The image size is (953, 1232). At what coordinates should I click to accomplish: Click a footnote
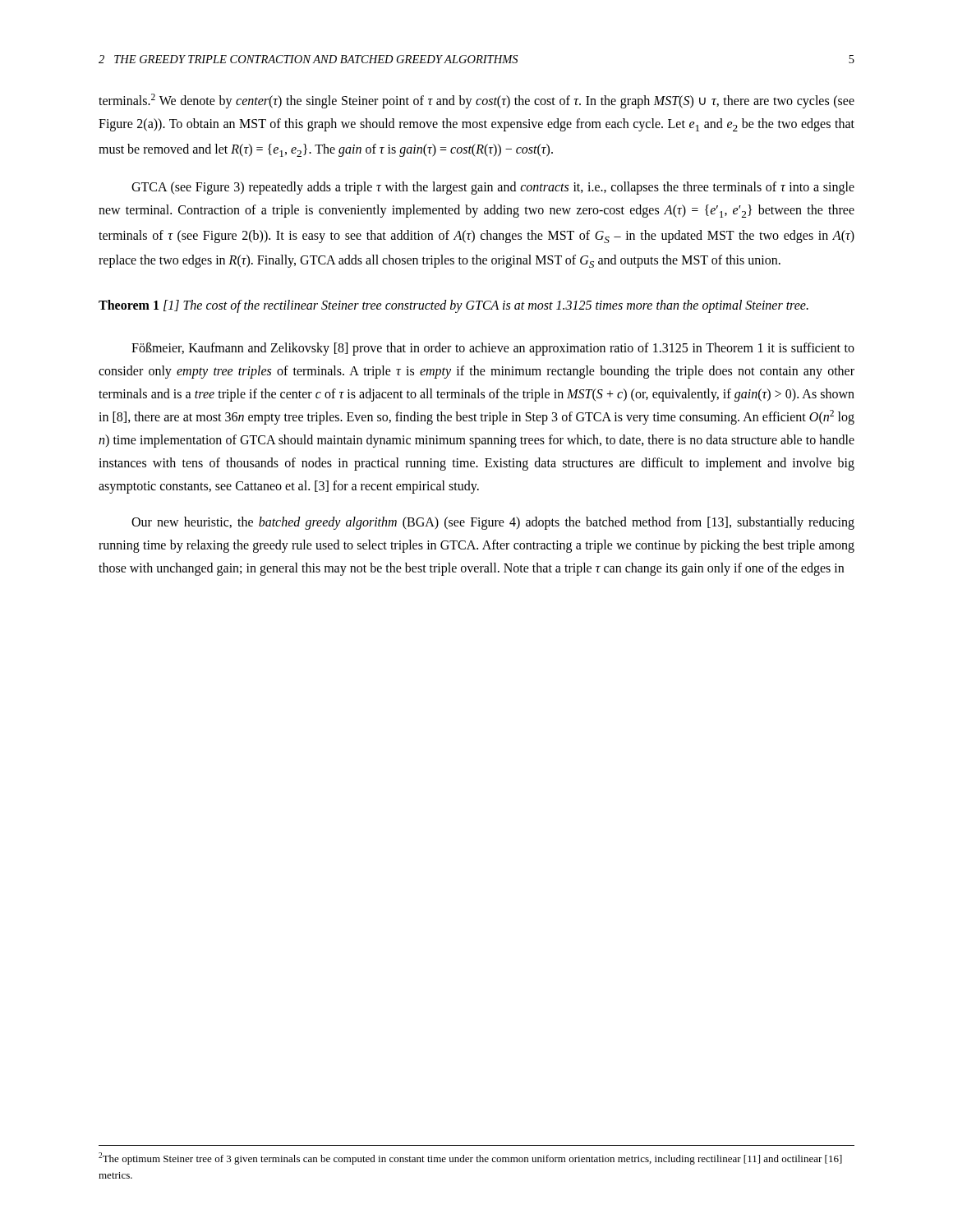pyautogui.click(x=470, y=1166)
